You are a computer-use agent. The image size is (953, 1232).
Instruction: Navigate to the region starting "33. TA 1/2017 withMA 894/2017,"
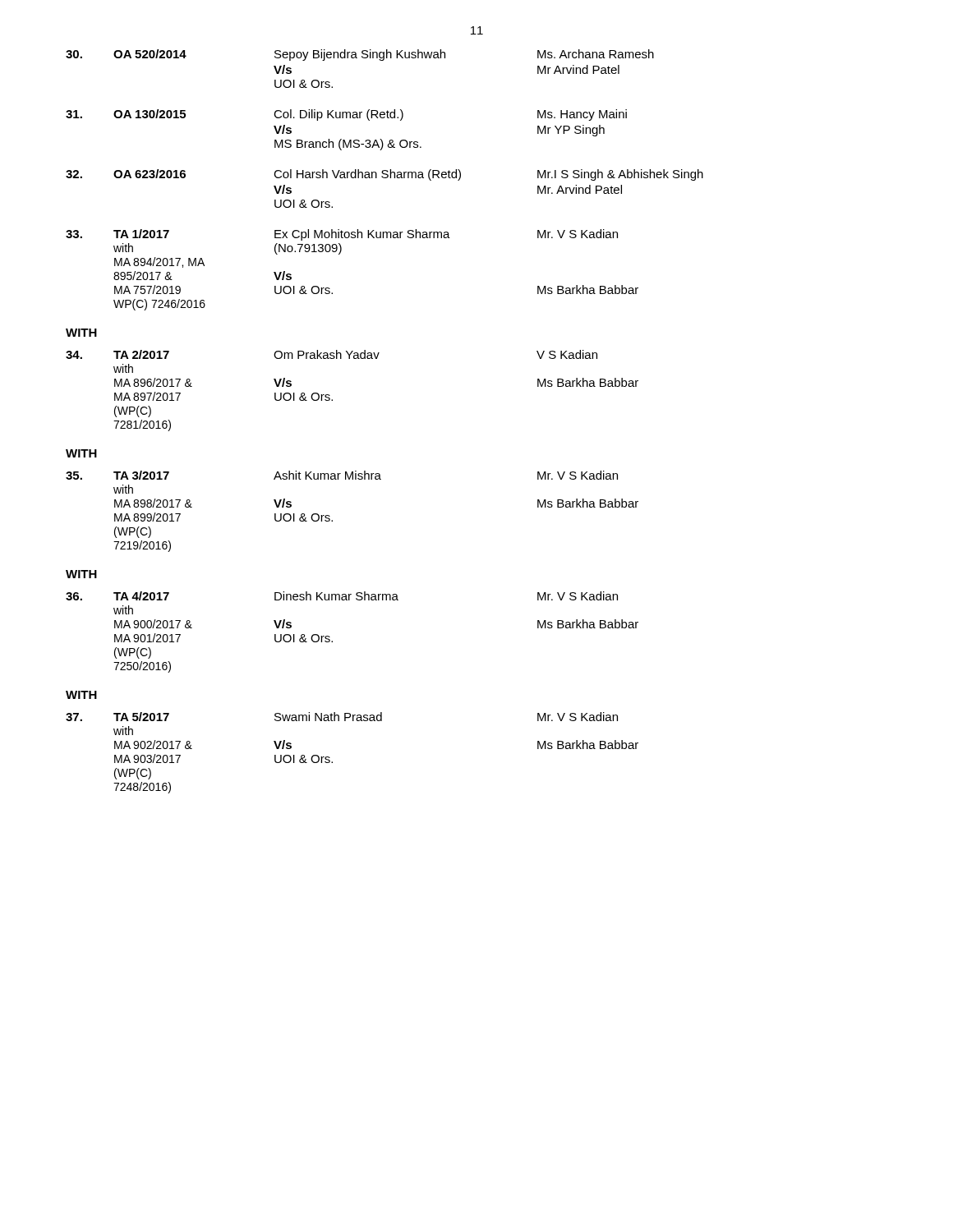pyautogui.click(x=342, y=235)
